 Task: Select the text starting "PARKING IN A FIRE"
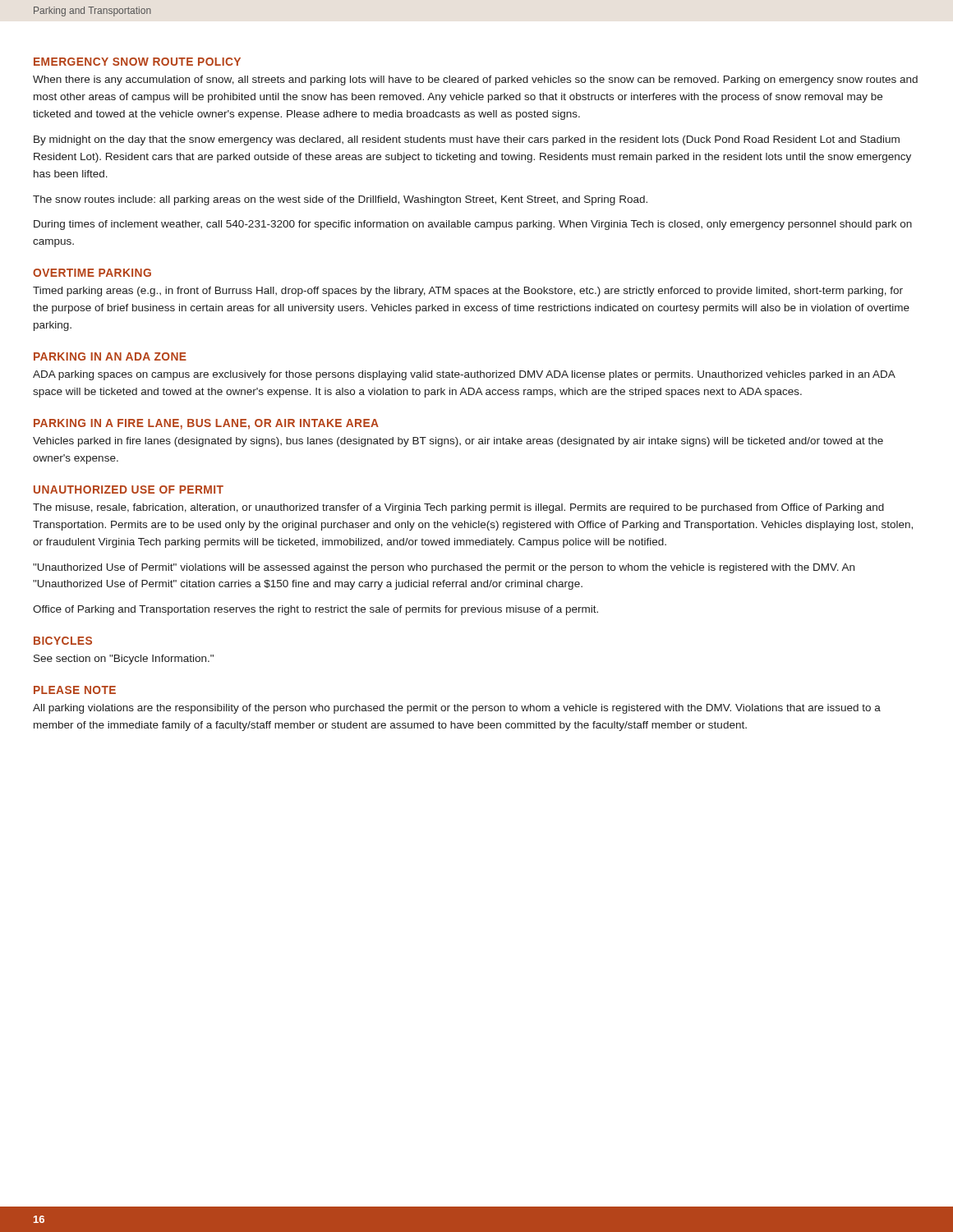(x=206, y=423)
